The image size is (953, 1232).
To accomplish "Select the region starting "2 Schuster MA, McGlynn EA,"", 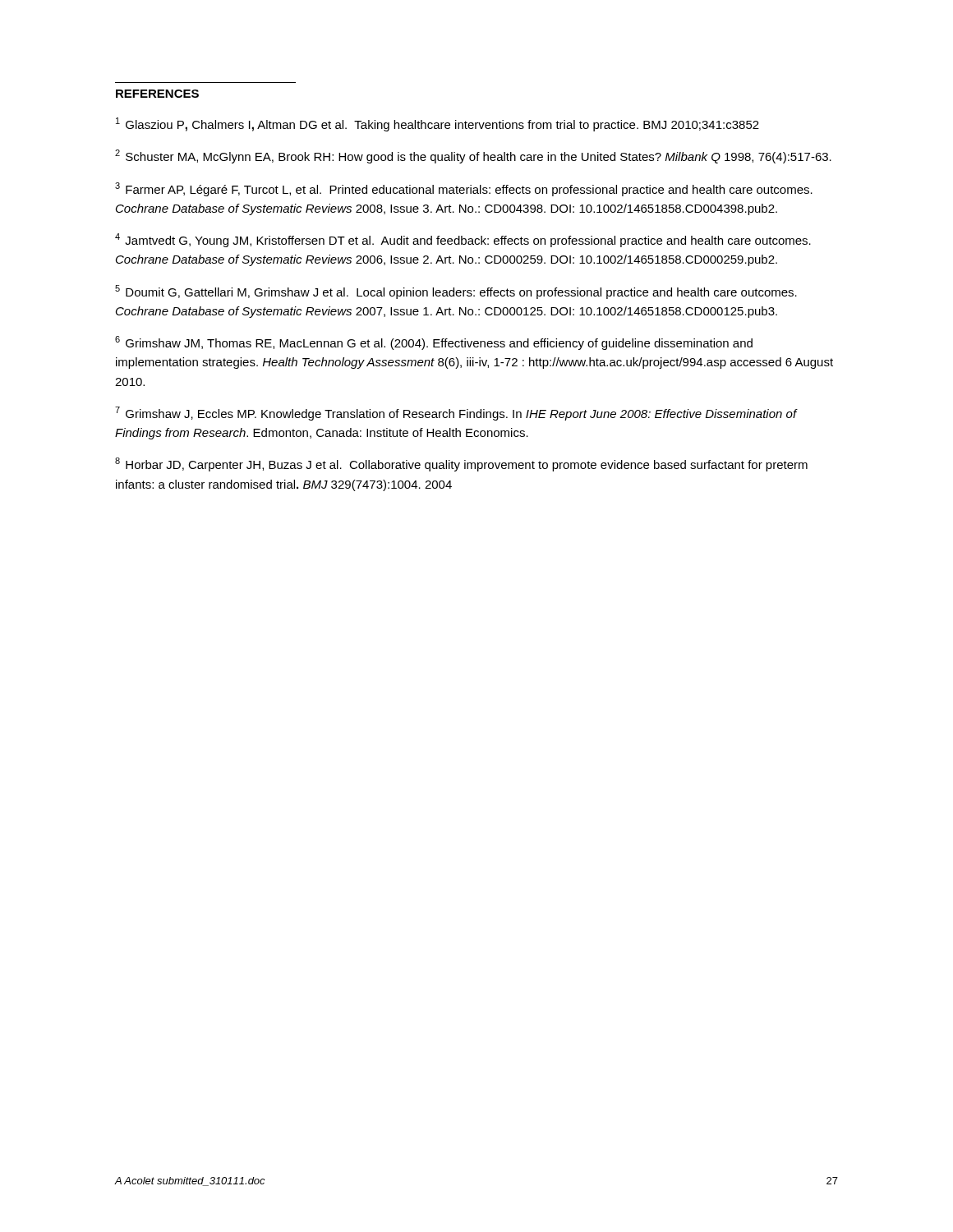I will click(x=474, y=156).
